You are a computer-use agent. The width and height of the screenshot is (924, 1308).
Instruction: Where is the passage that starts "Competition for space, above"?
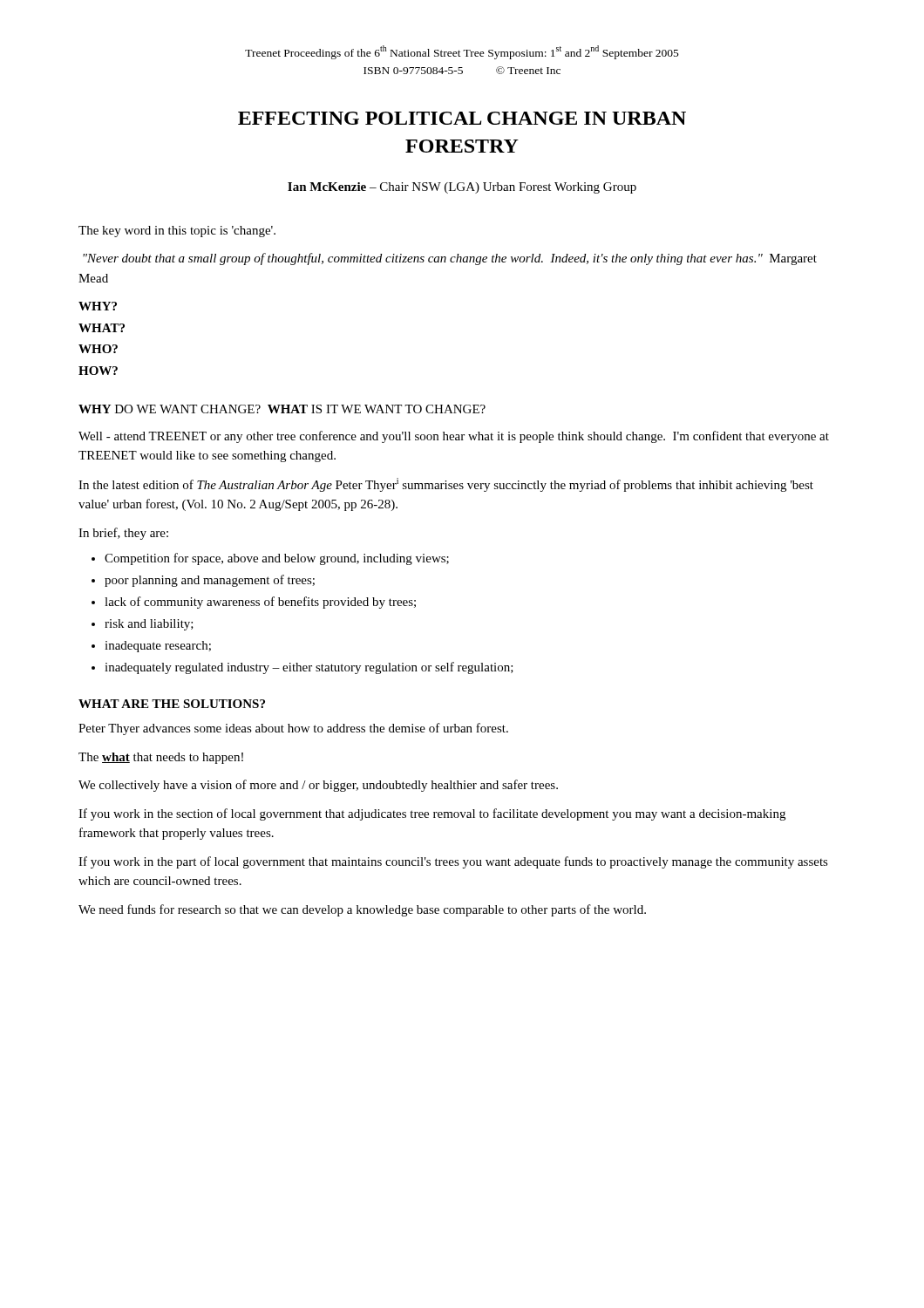tap(277, 558)
